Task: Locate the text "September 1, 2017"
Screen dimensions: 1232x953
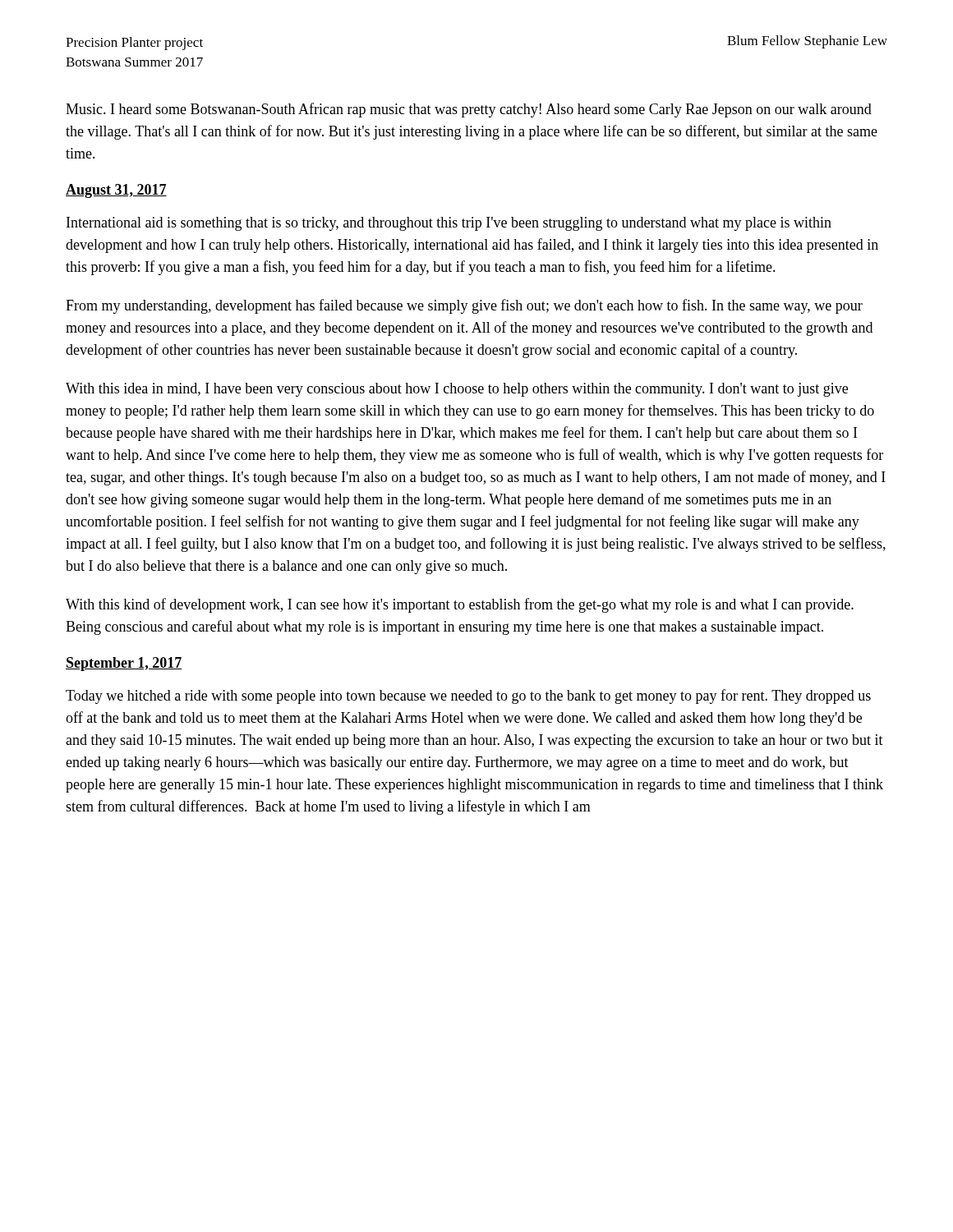Action: (124, 663)
